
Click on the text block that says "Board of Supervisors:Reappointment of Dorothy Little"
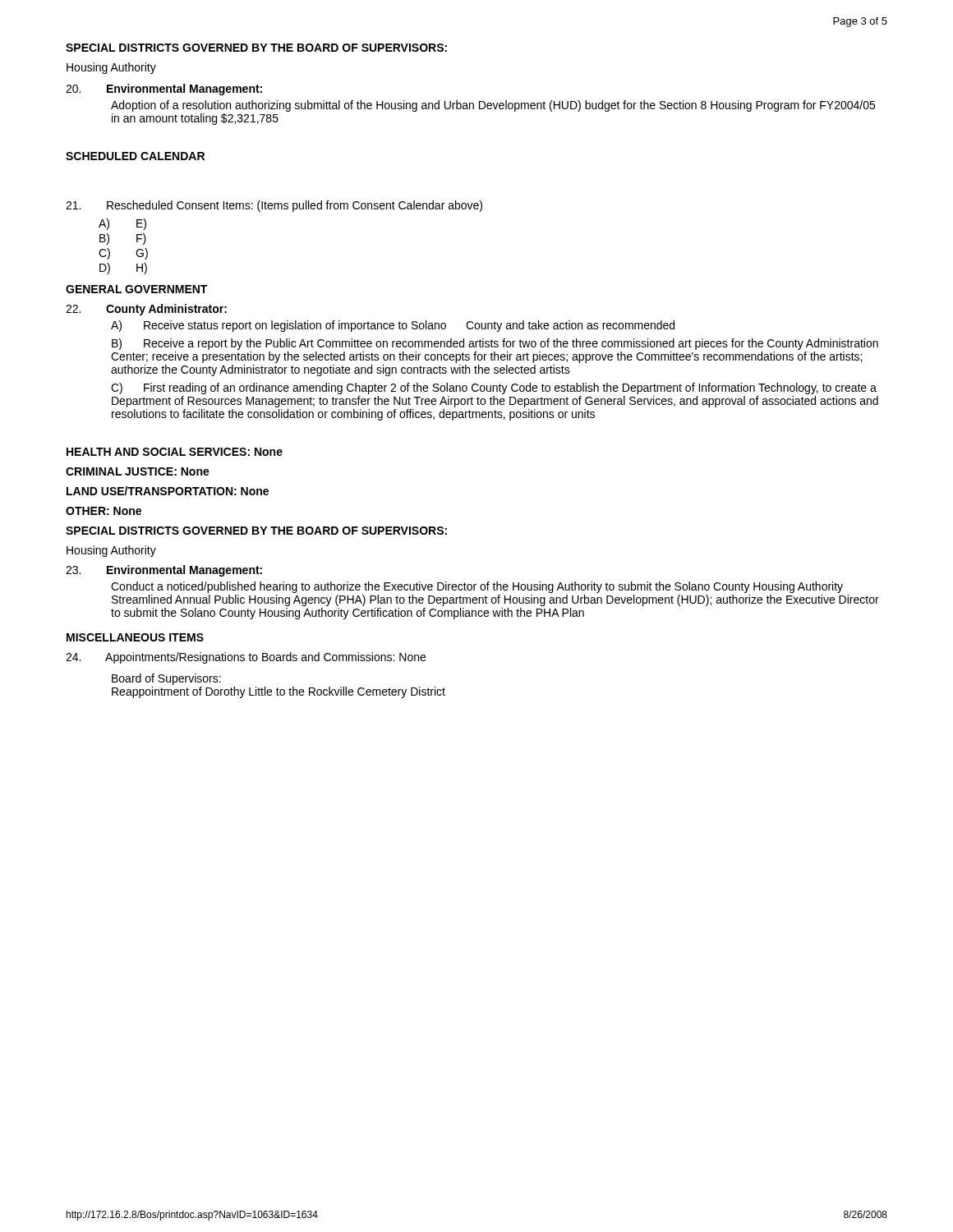tap(278, 685)
